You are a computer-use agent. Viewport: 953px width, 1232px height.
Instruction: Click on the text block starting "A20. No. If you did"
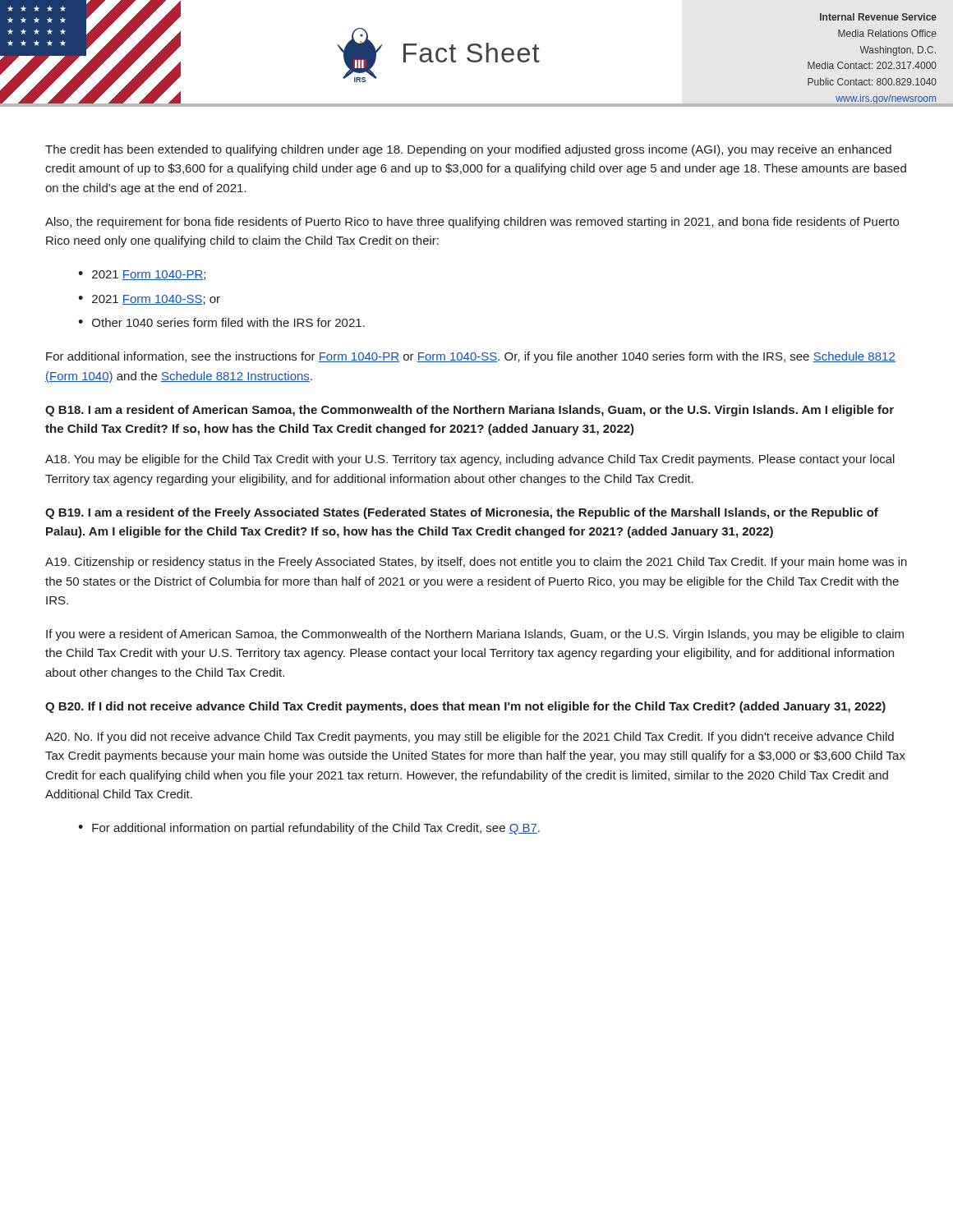pyautogui.click(x=475, y=765)
